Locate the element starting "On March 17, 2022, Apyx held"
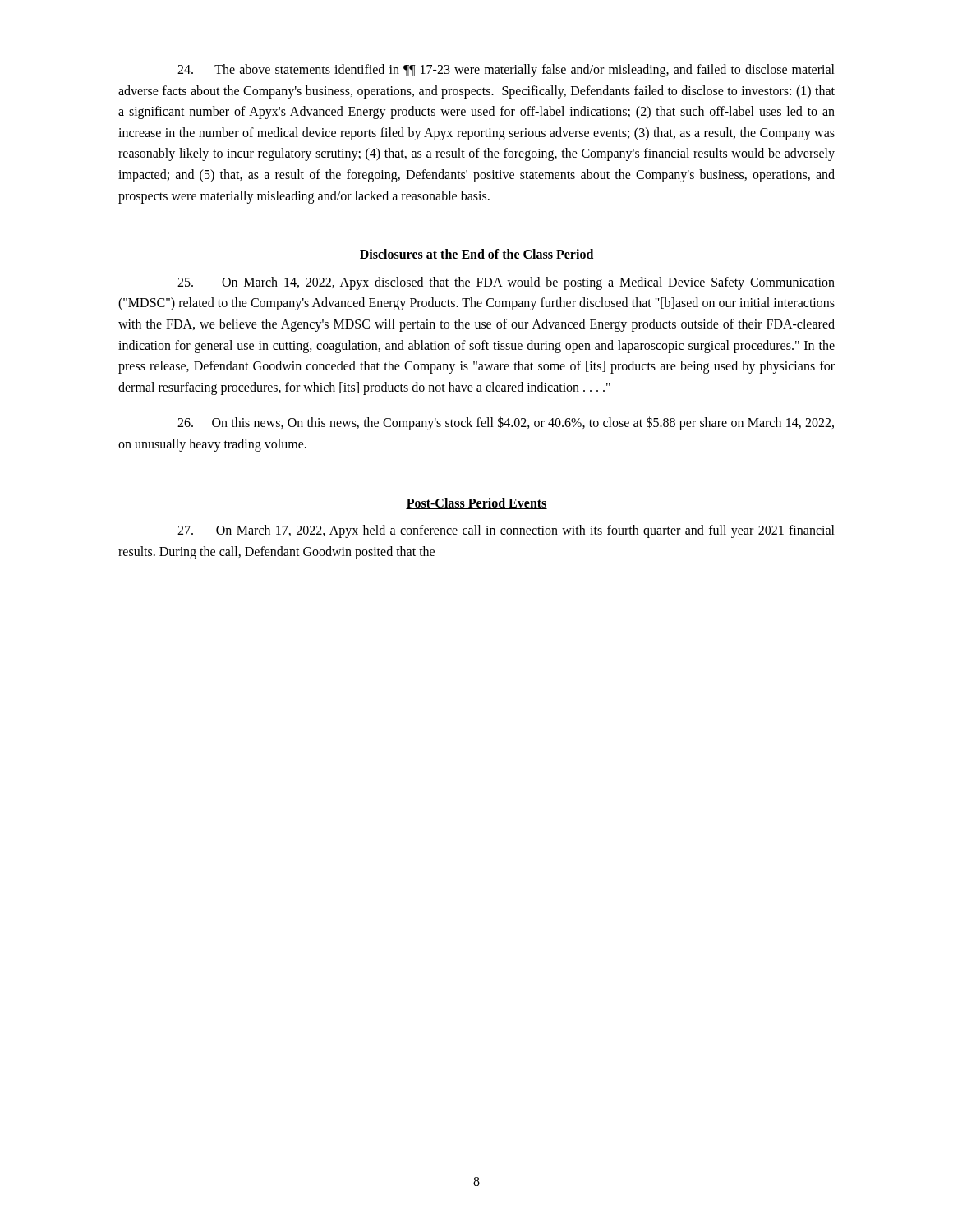Screen dimensions: 1232x953 pos(476,541)
